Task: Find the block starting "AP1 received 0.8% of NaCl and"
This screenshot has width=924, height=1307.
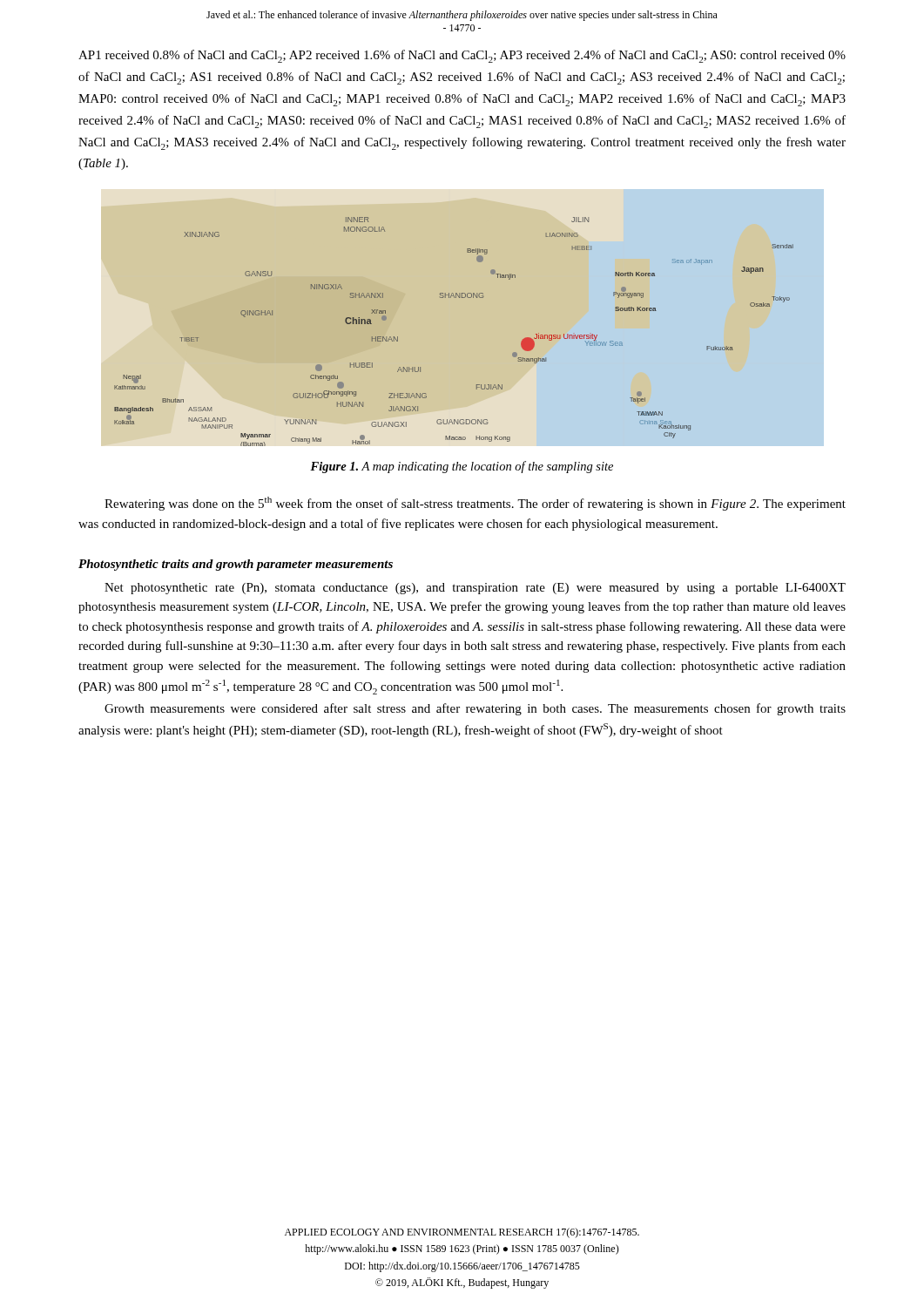Action: [462, 109]
